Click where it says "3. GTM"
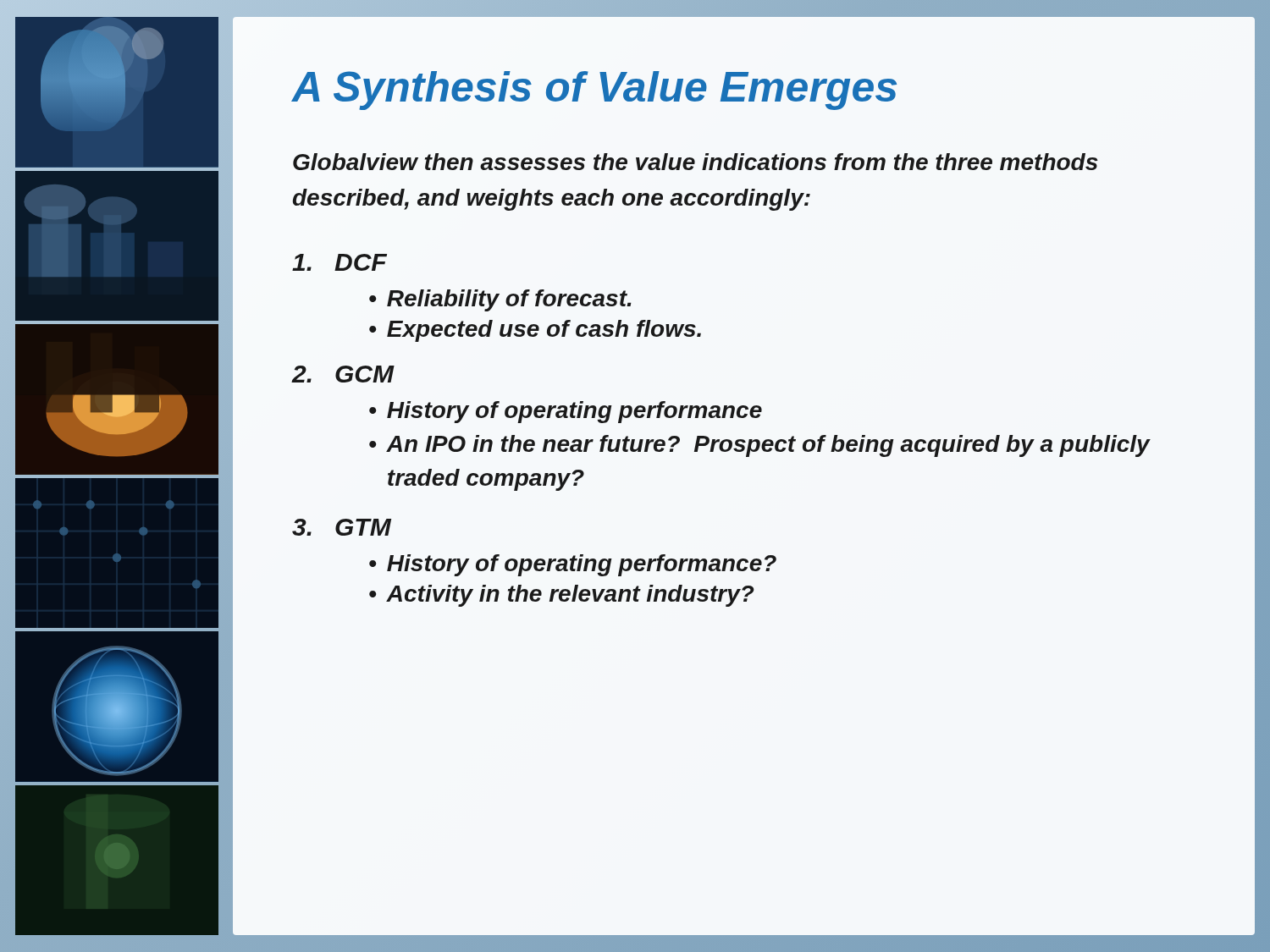 (342, 527)
